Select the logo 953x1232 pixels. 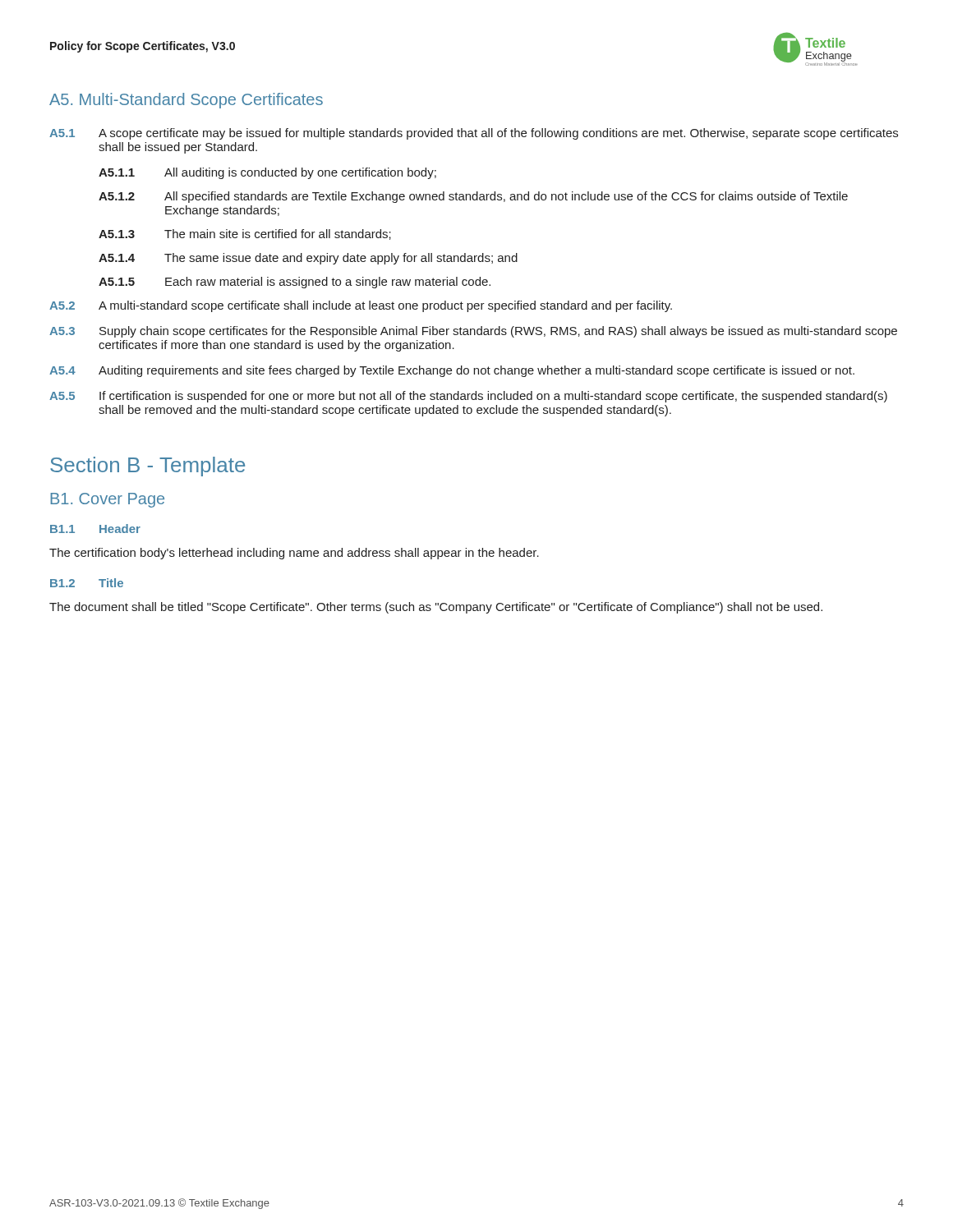coord(838,46)
